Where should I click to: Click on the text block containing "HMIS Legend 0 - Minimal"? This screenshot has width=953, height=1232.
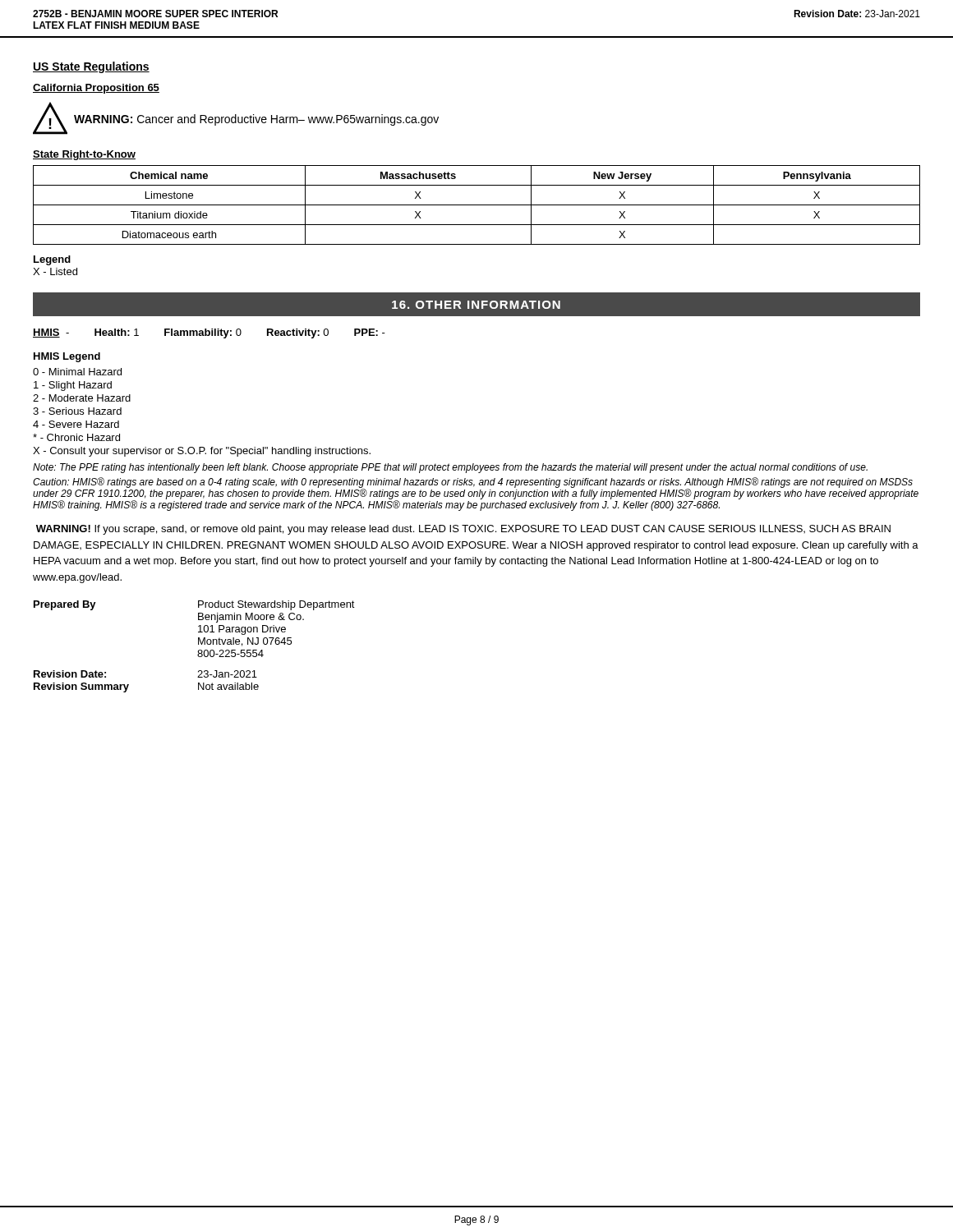[67, 357]
